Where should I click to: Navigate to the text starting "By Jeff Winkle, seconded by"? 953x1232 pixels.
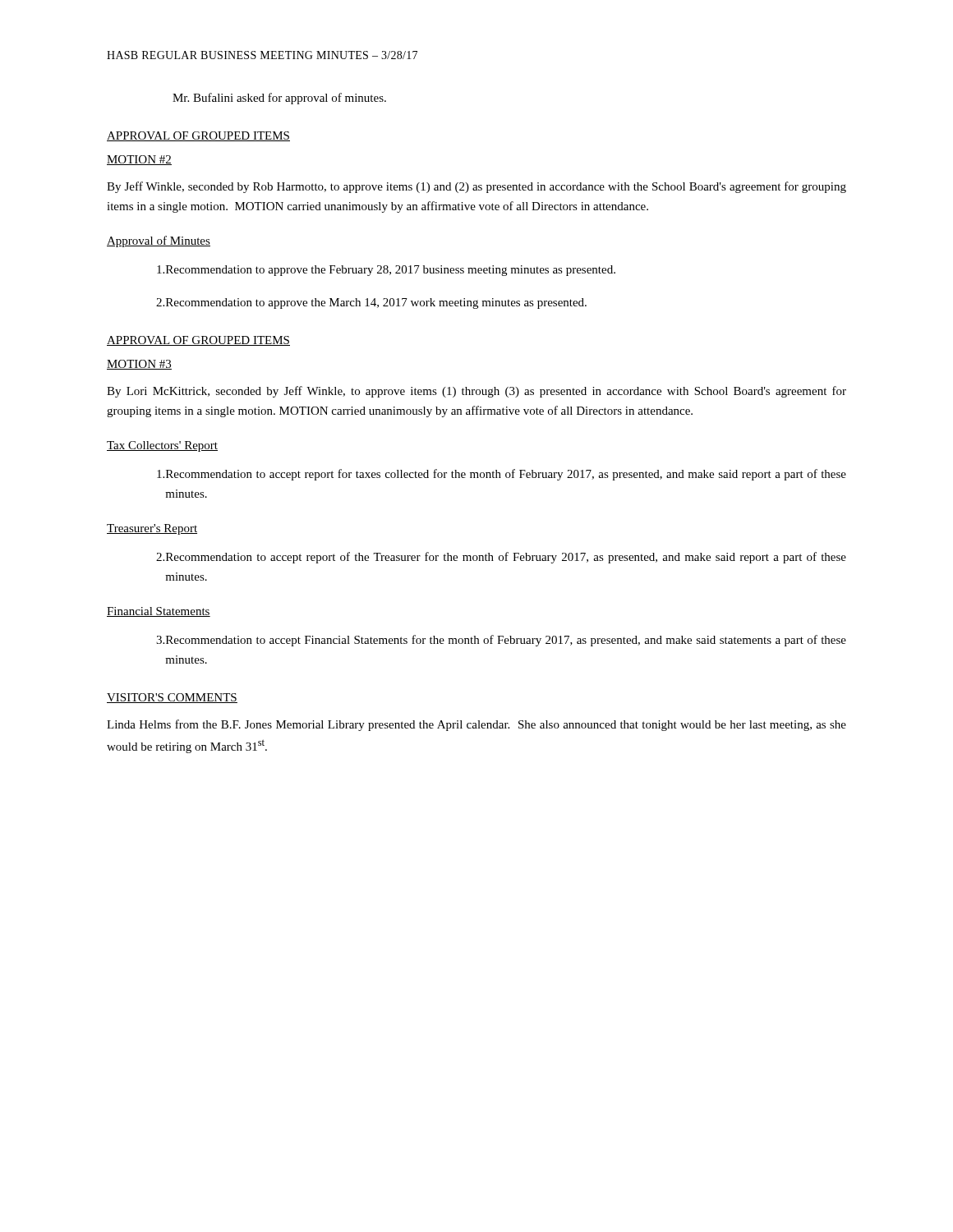coord(476,196)
